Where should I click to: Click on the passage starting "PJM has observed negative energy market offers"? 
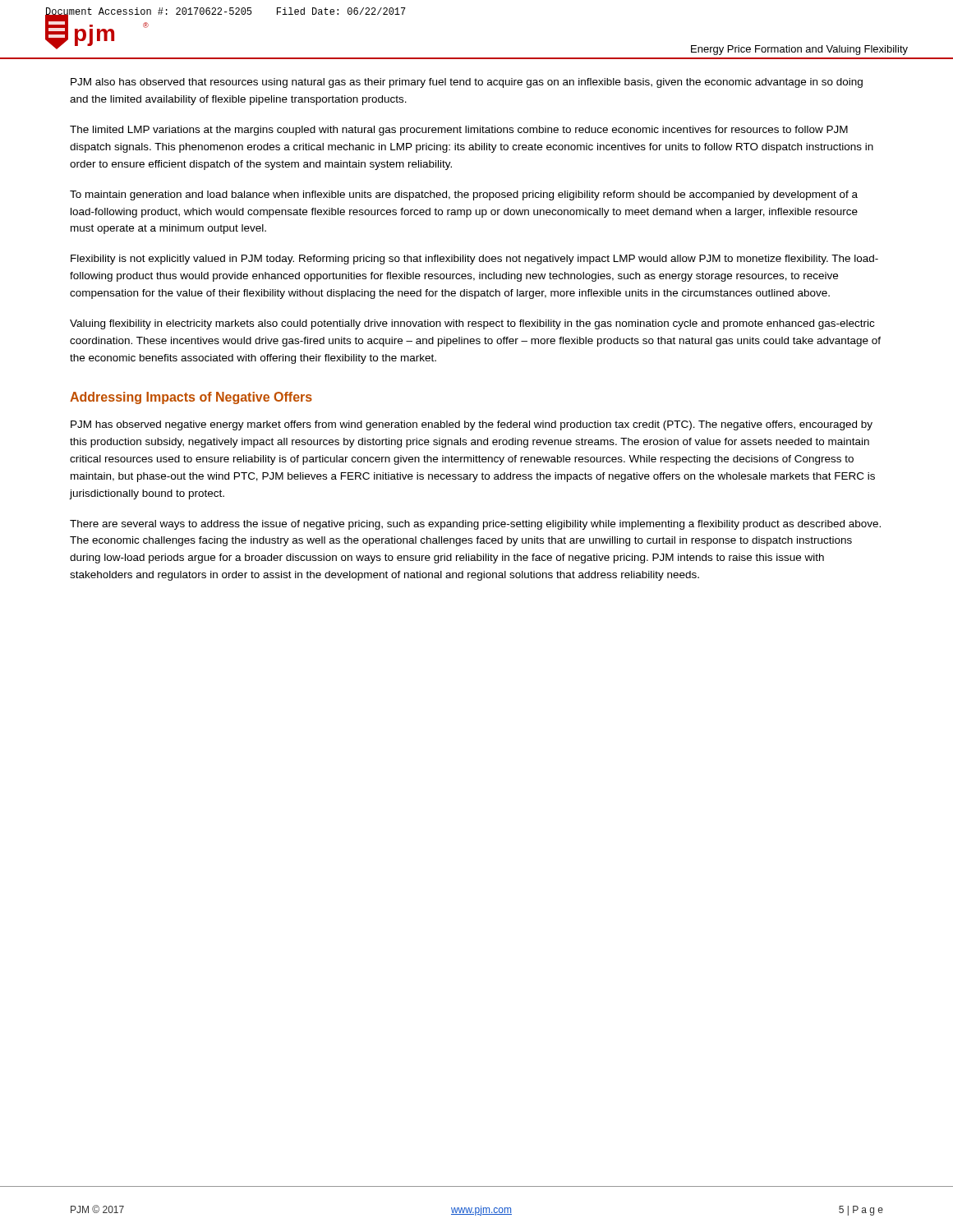[473, 459]
